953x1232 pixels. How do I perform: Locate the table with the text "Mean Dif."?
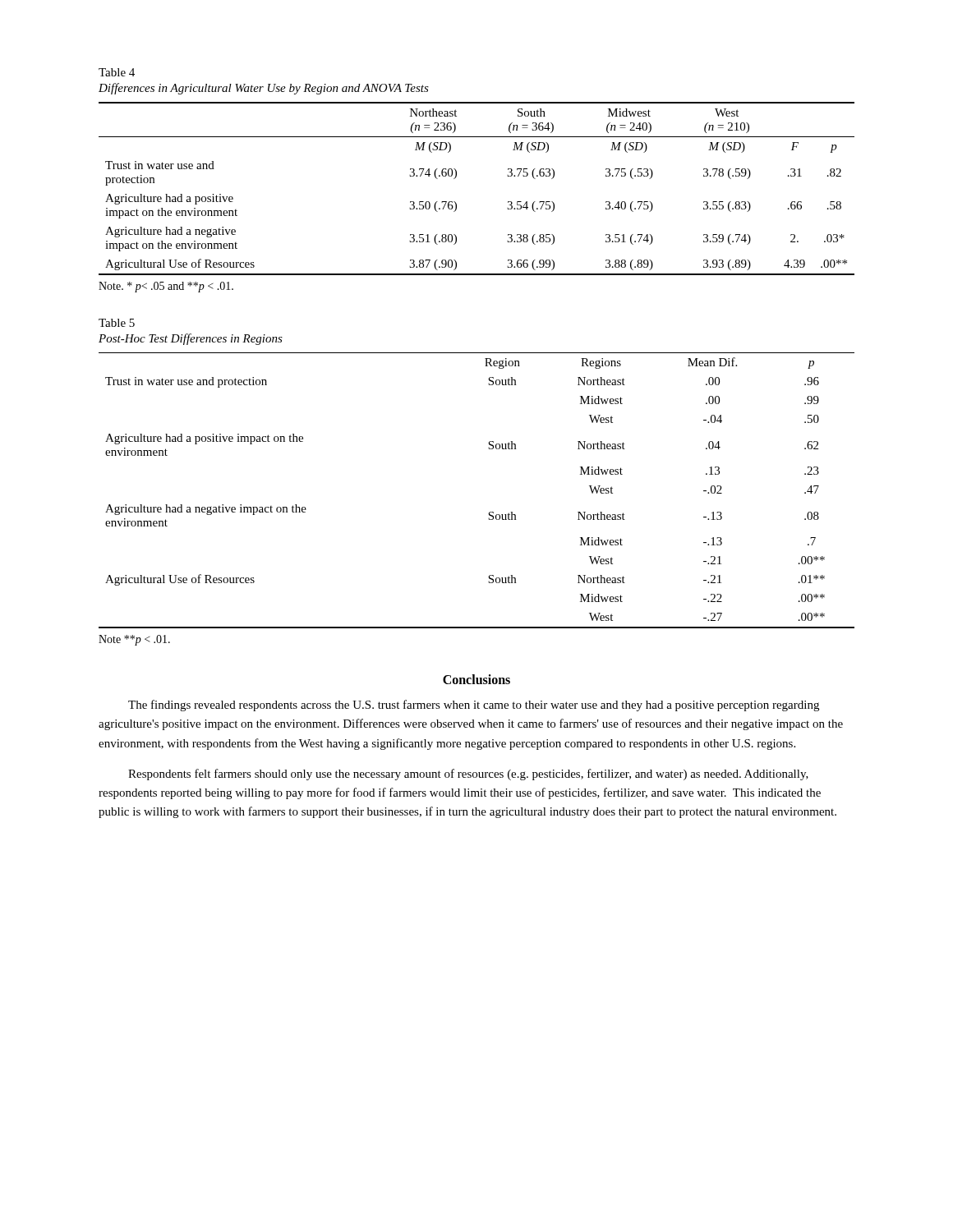pos(476,490)
